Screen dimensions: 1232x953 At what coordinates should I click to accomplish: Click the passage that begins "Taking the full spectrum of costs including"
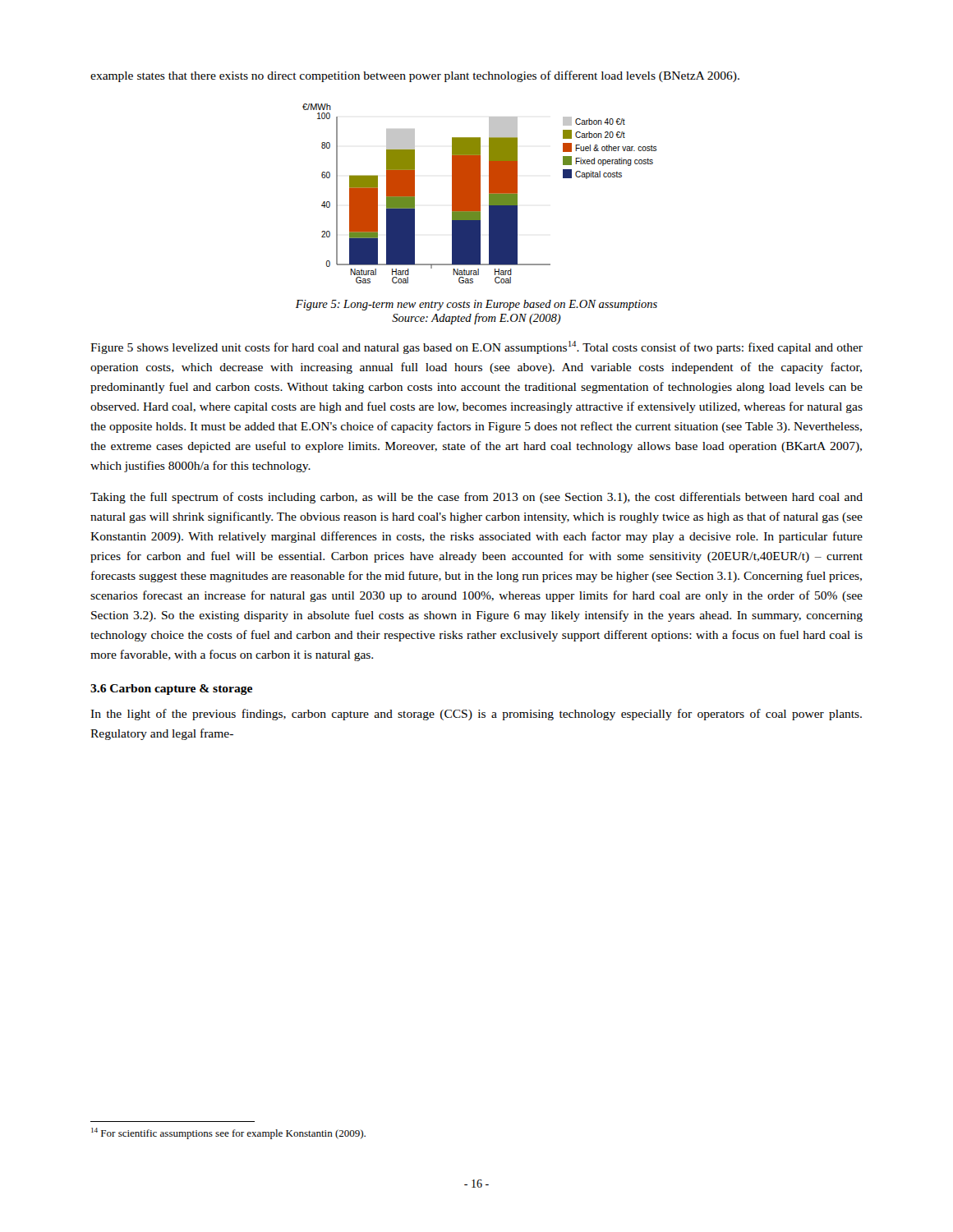click(x=476, y=576)
